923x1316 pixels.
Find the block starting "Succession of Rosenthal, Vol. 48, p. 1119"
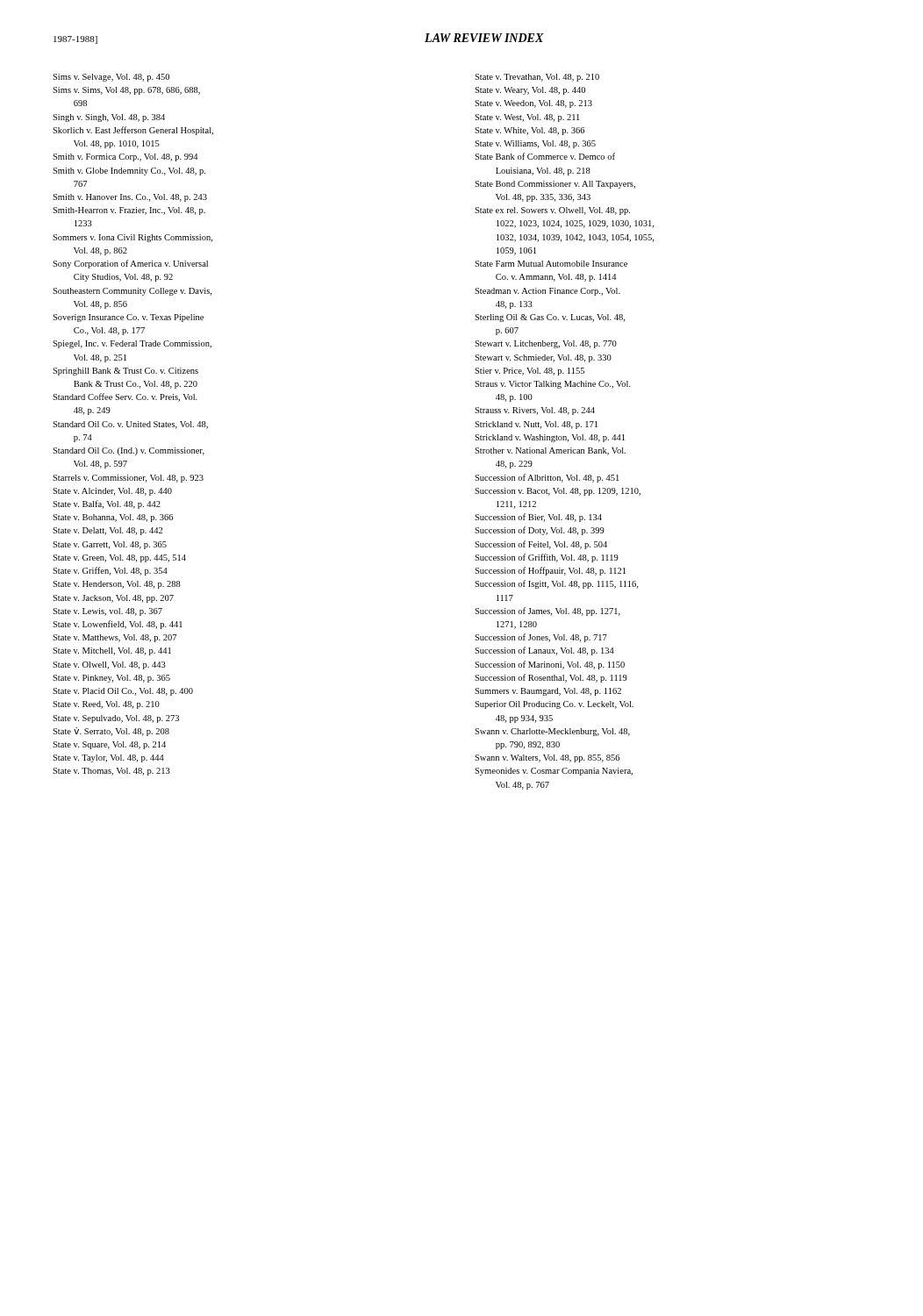click(551, 678)
